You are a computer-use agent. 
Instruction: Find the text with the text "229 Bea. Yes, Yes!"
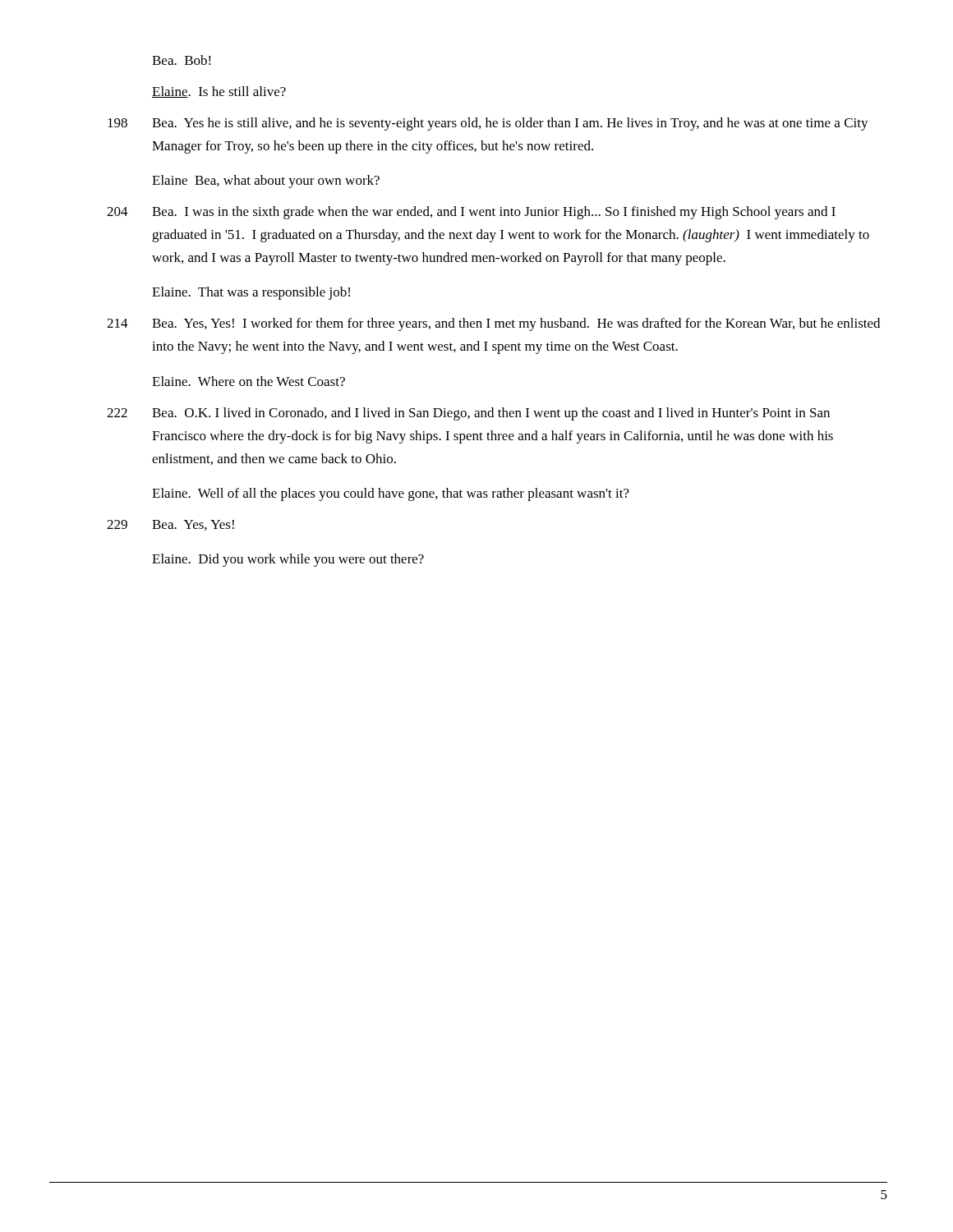pos(170,525)
